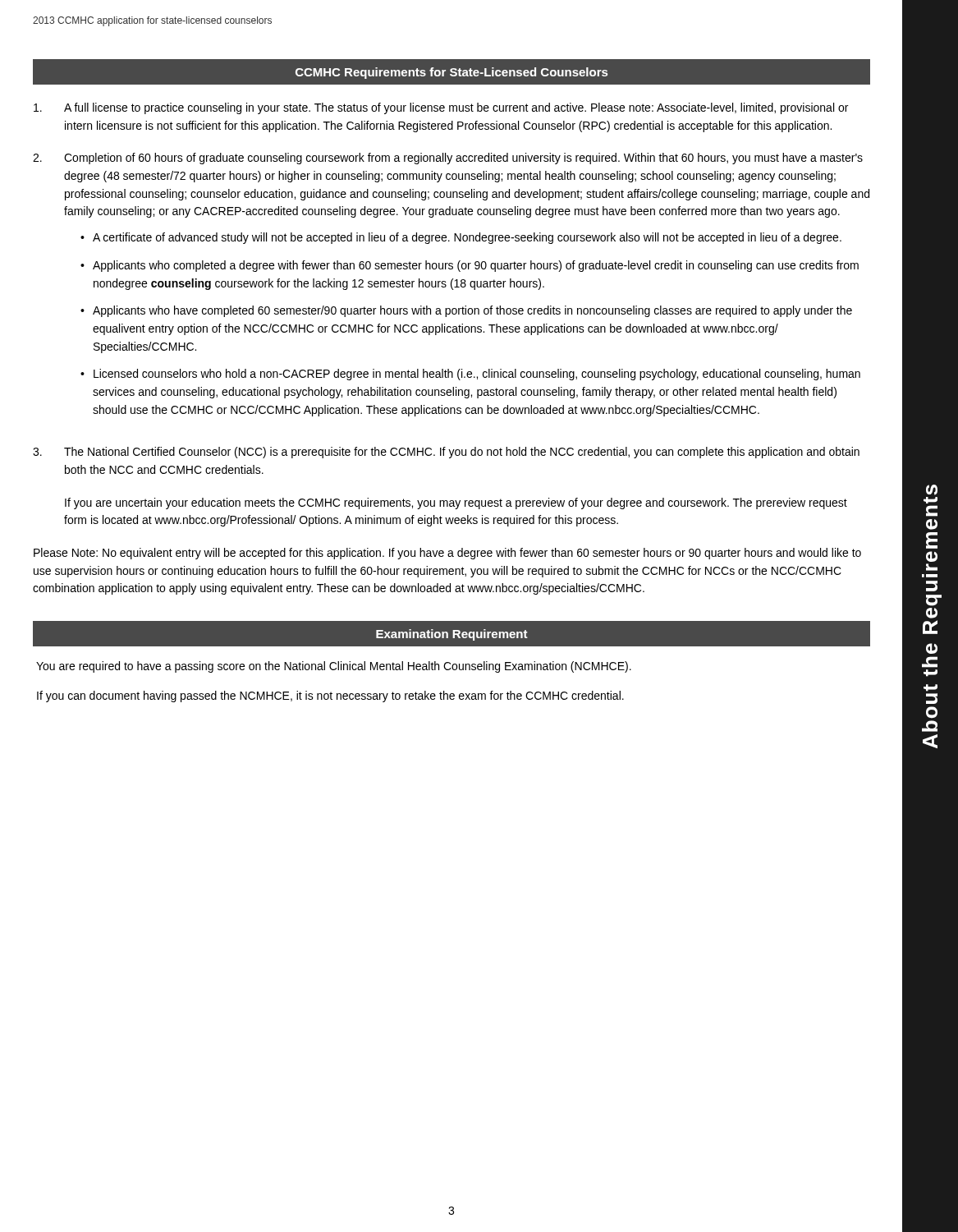Point to "CCMHC Requirements for State-Licensed Counselors"
Image resolution: width=958 pixels, height=1232 pixels.
click(451, 72)
